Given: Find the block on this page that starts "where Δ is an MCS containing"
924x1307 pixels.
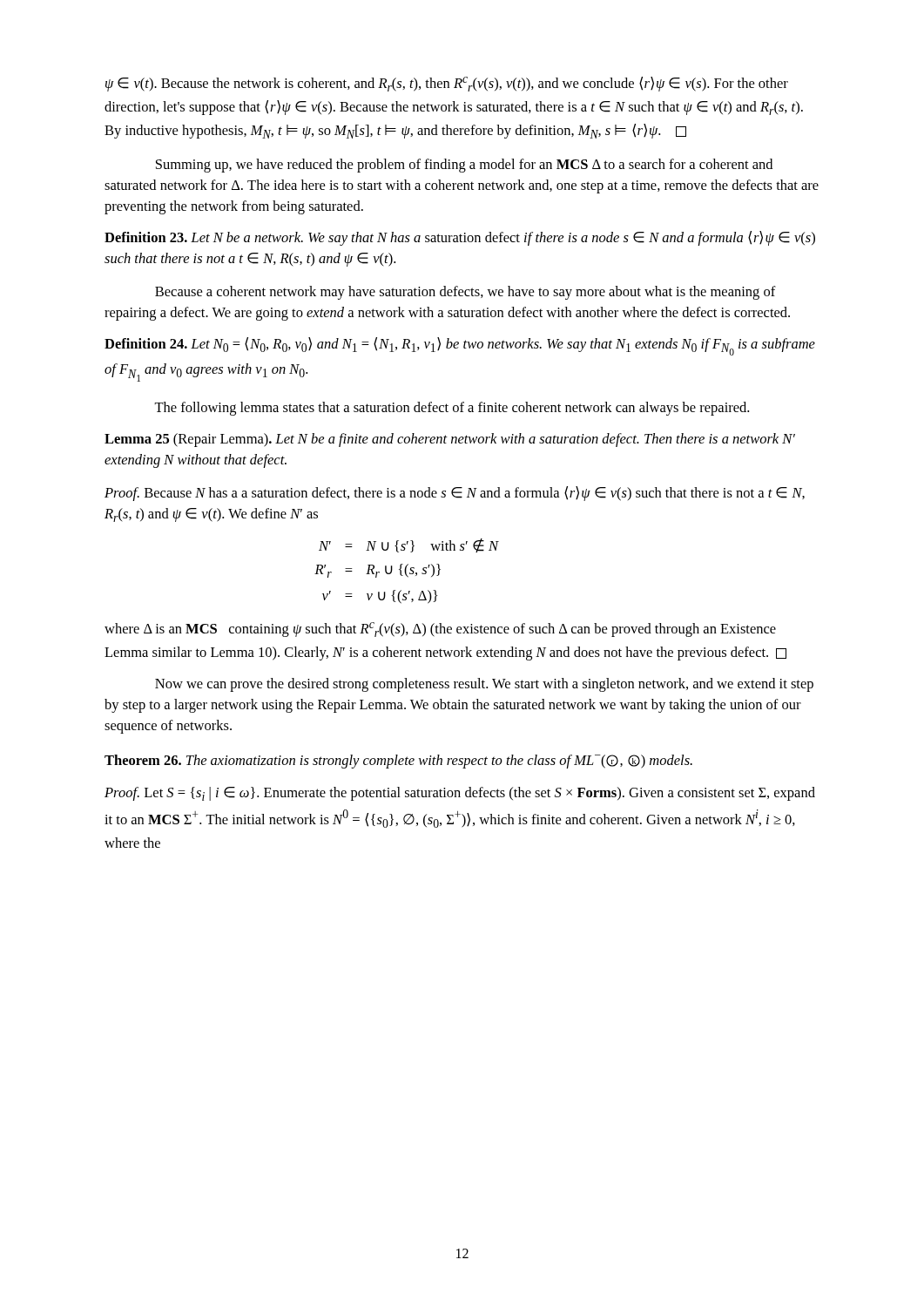Looking at the screenshot, I should tap(462, 639).
